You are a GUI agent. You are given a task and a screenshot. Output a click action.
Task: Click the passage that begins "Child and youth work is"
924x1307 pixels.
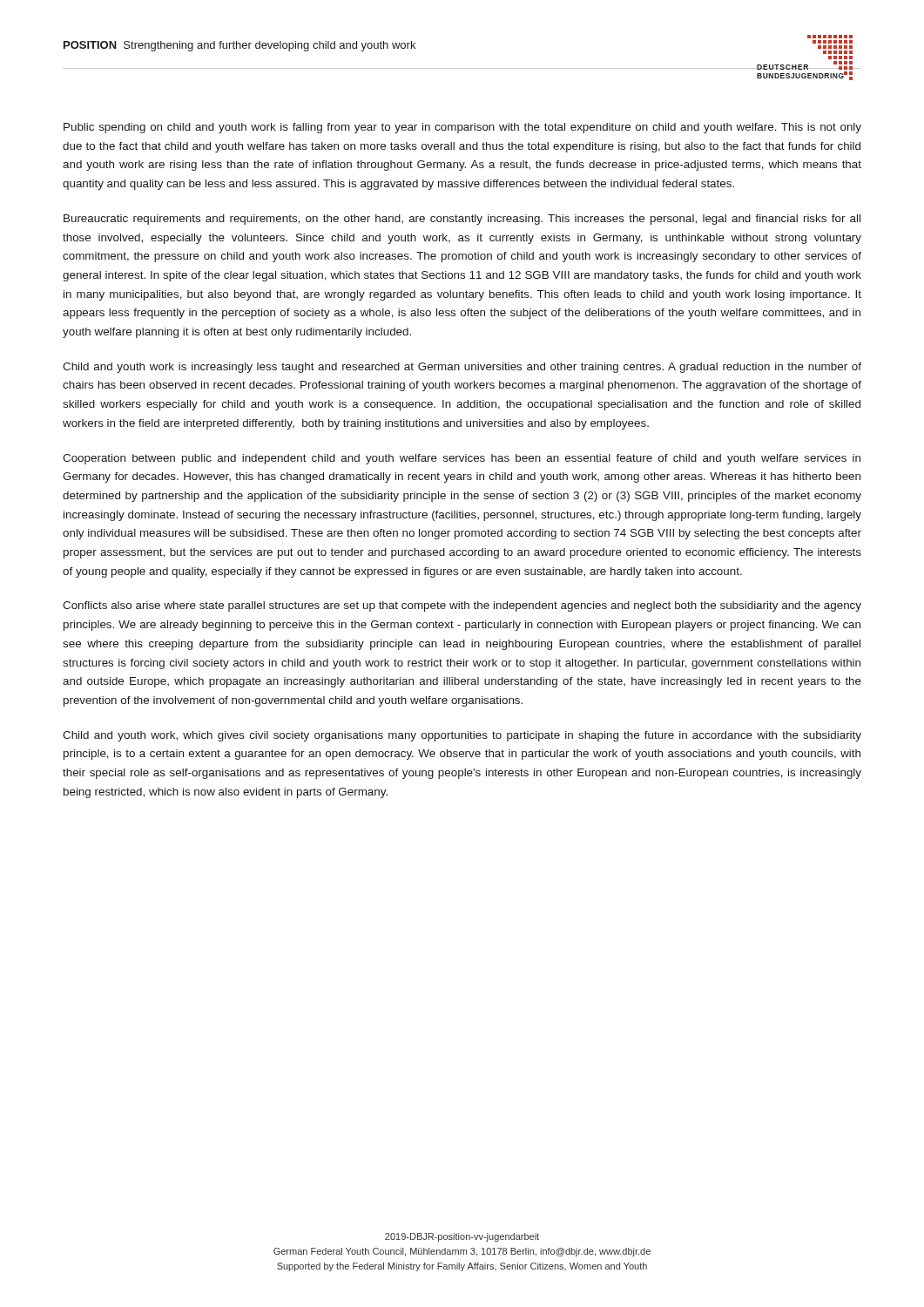[462, 395]
